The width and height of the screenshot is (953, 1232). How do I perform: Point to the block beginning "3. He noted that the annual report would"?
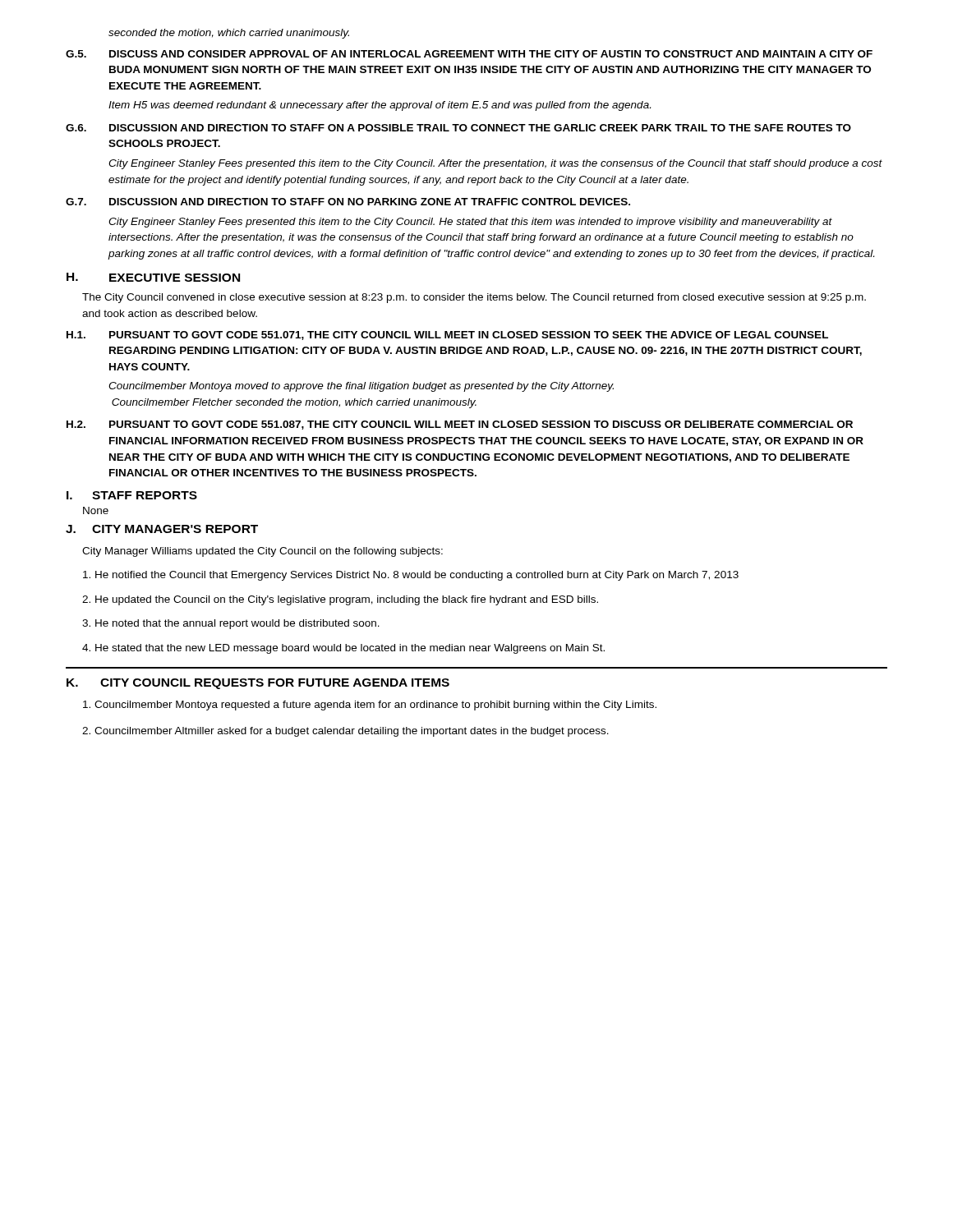click(231, 624)
